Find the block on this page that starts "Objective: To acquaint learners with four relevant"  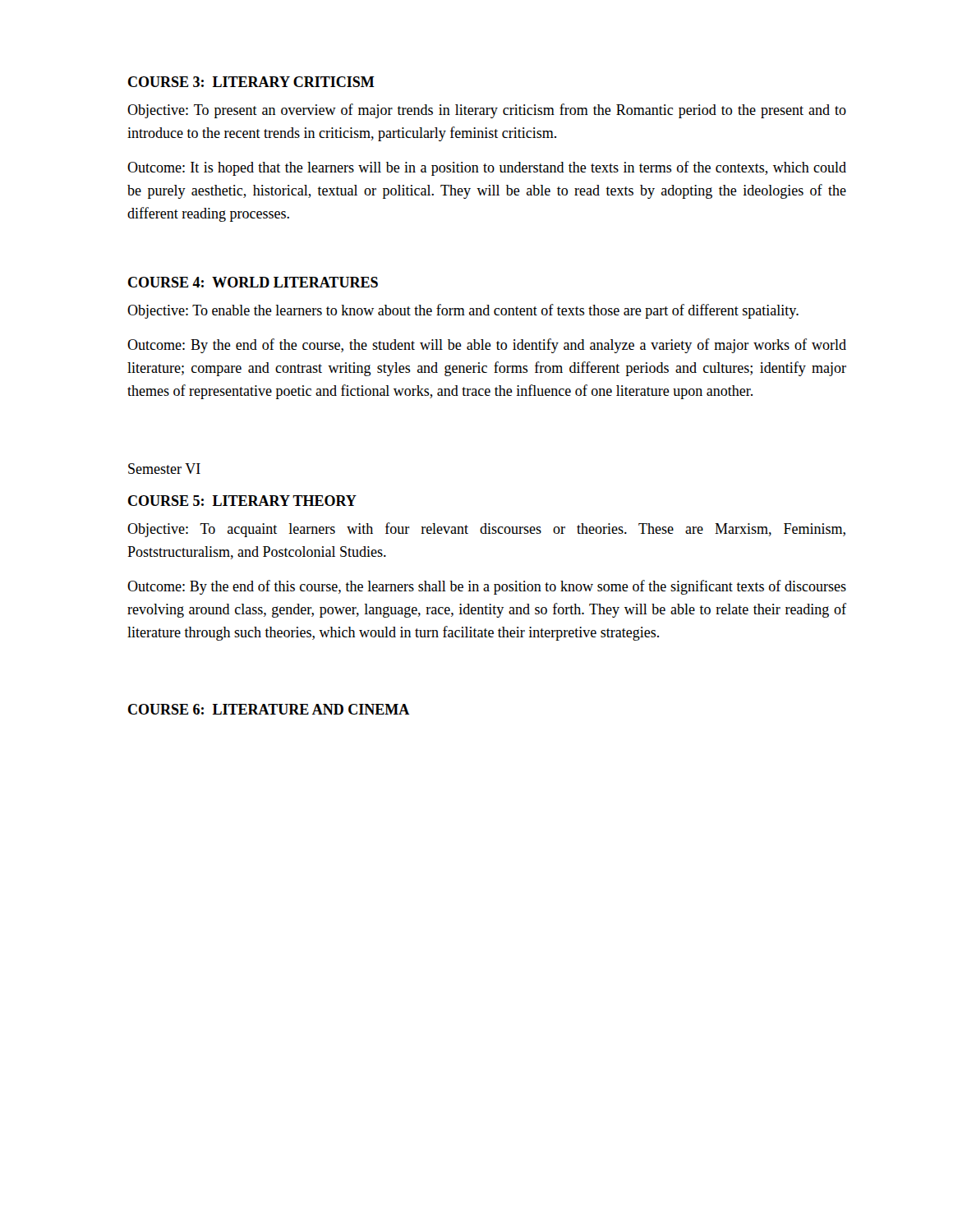click(x=487, y=540)
